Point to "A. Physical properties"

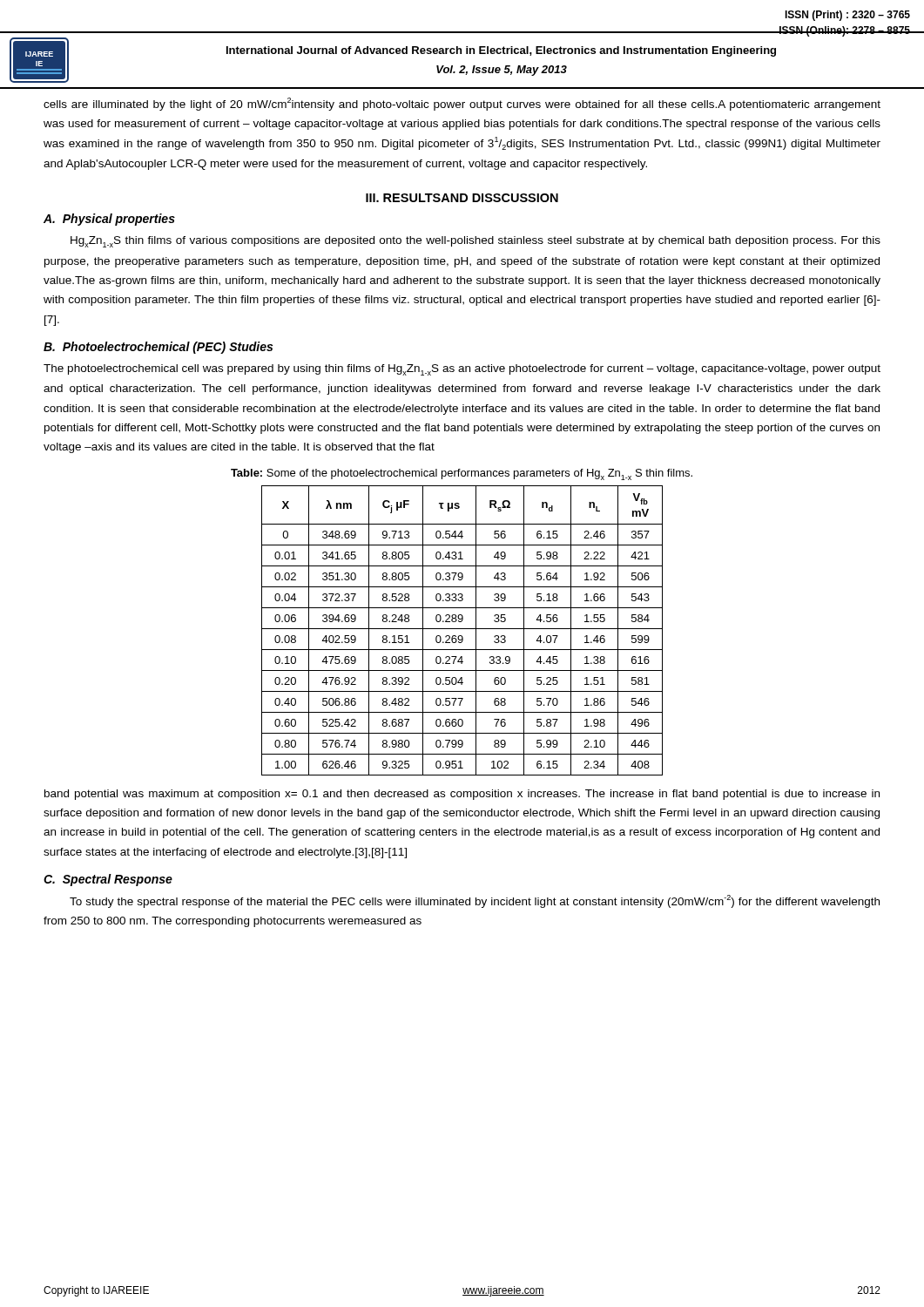click(x=109, y=219)
